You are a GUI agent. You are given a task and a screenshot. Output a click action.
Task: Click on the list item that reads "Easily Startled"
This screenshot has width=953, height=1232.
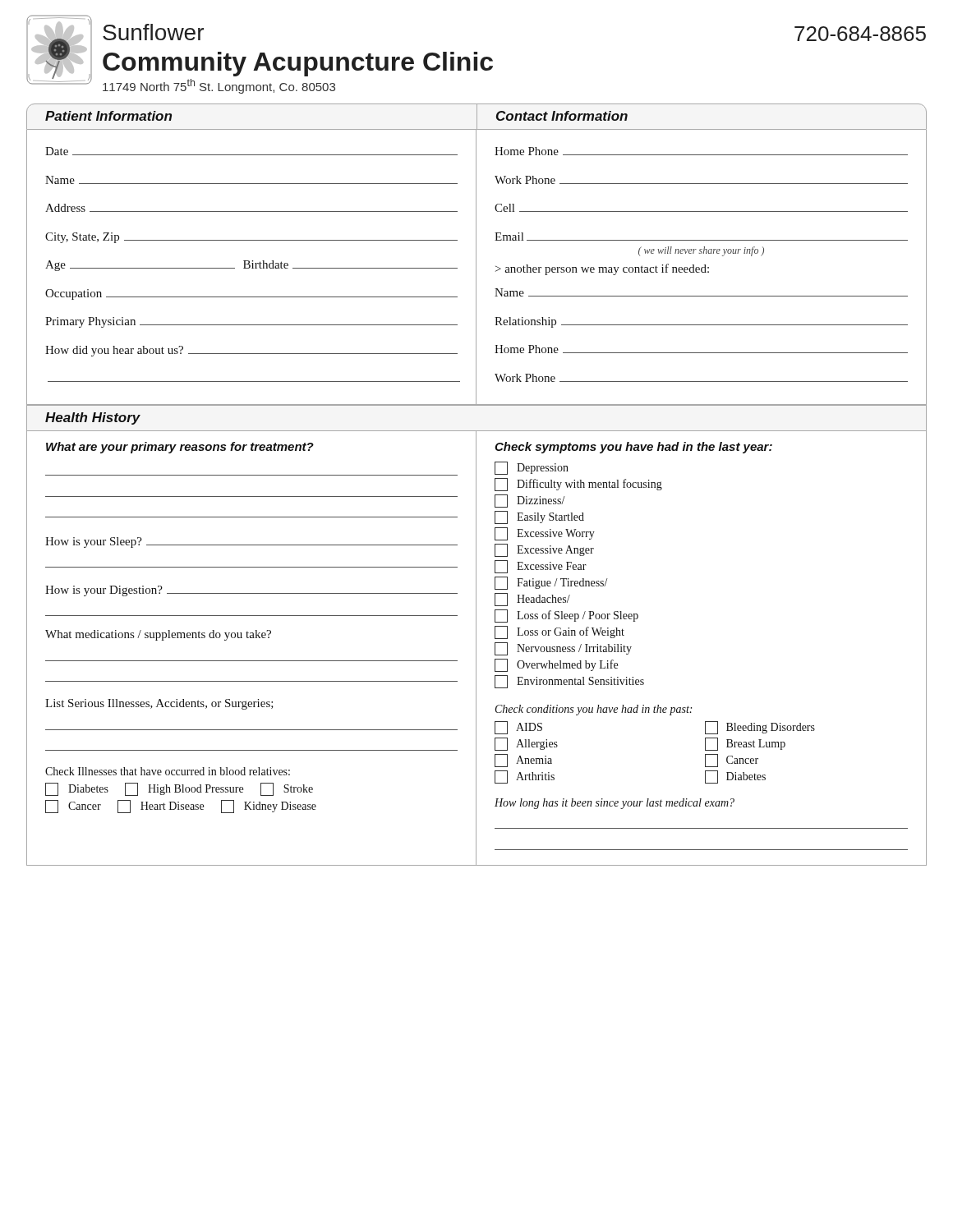(539, 517)
